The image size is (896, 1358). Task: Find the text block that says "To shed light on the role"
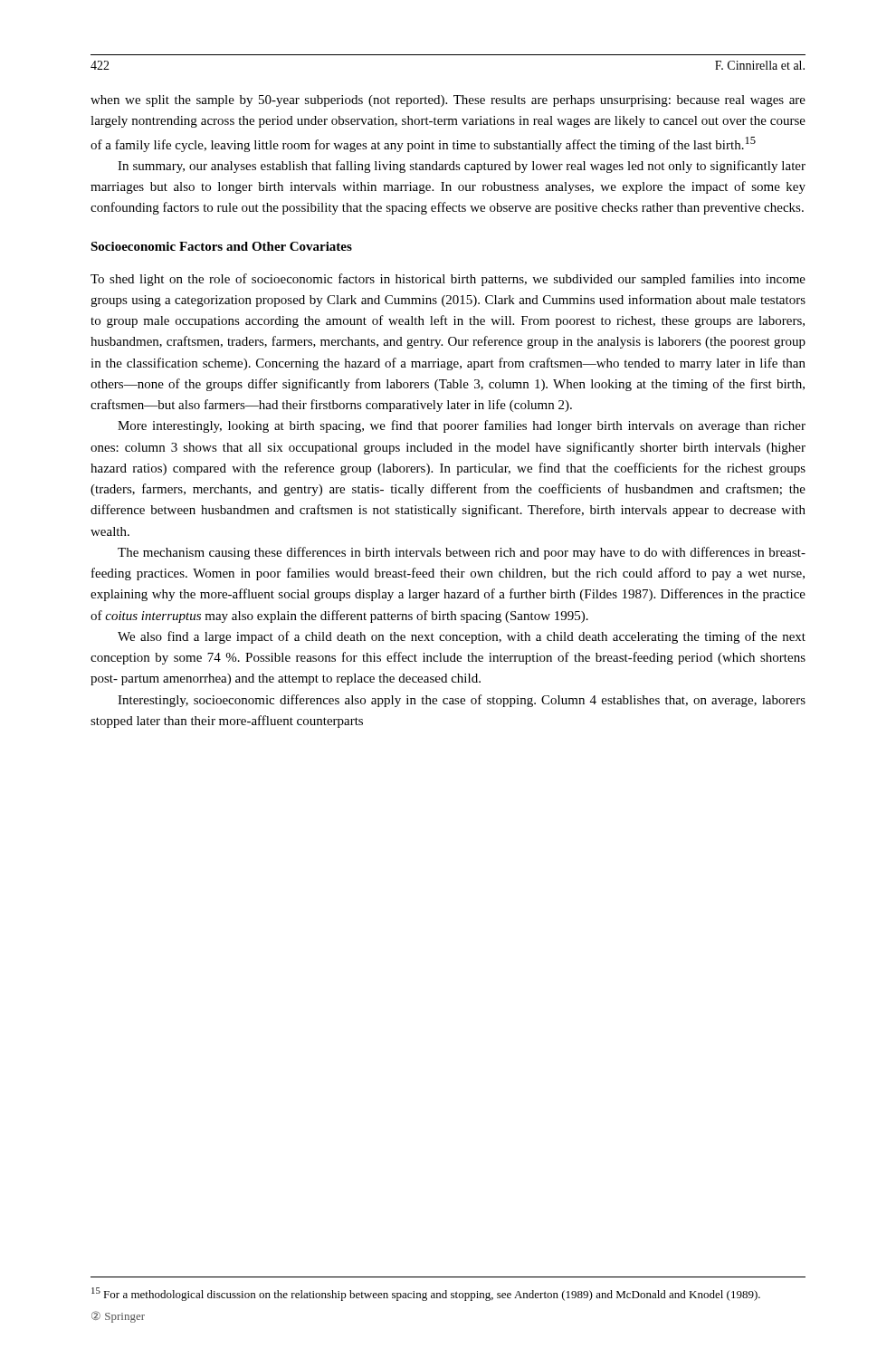click(x=448, y=342)
